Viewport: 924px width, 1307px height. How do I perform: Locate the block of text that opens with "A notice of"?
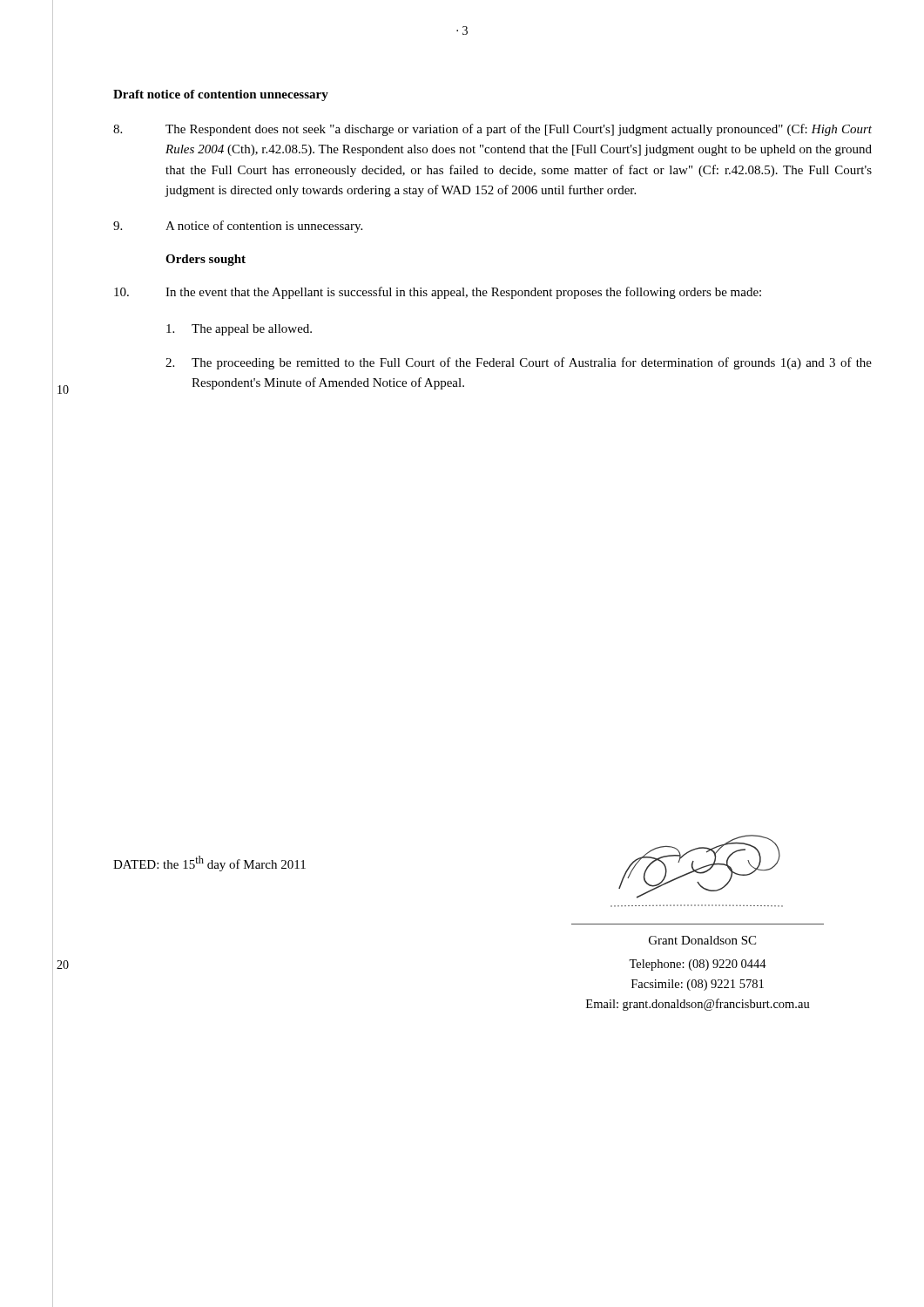tap(238, 227)
